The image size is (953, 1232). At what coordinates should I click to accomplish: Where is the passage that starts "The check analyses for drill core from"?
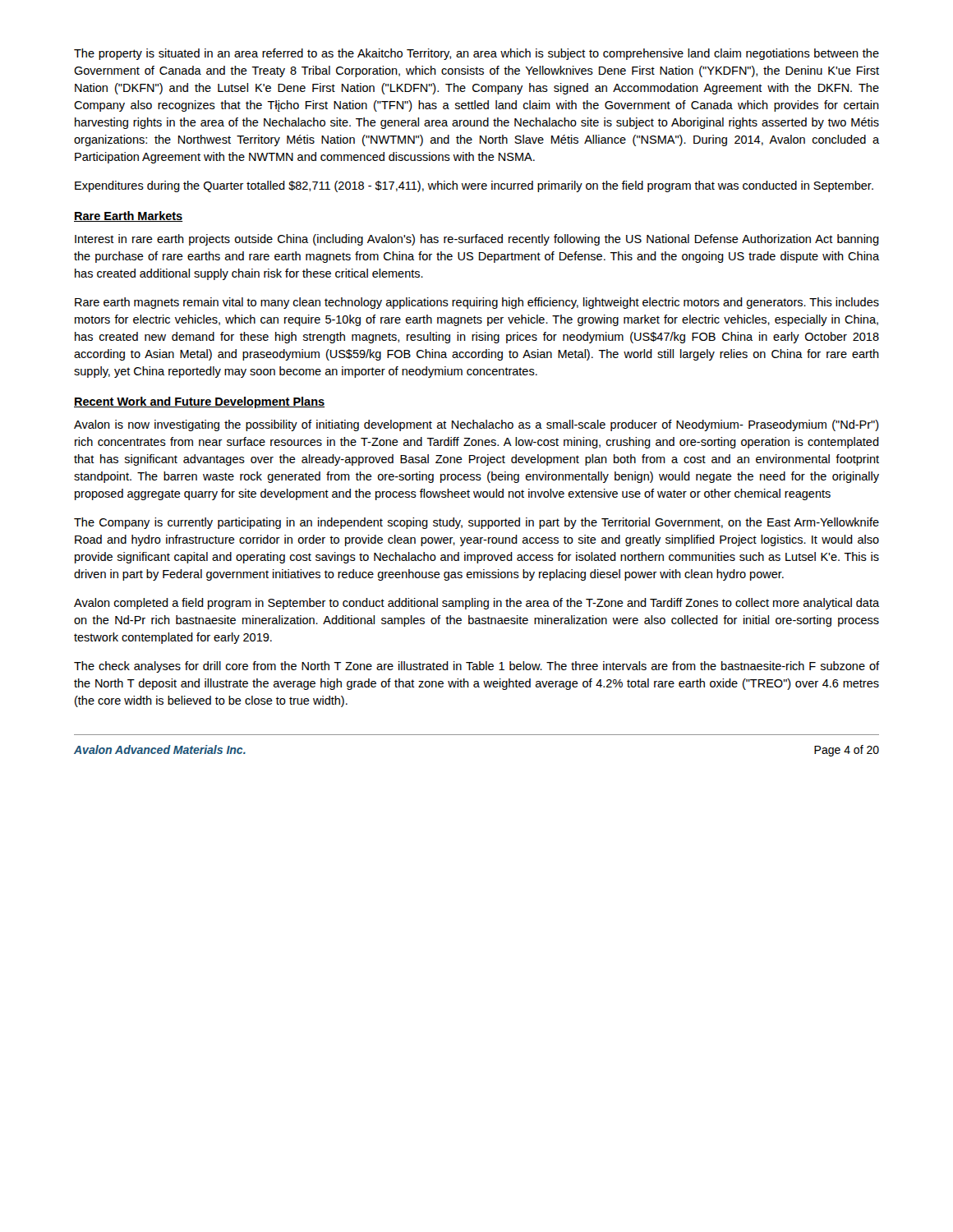click(x=476, y=684)
